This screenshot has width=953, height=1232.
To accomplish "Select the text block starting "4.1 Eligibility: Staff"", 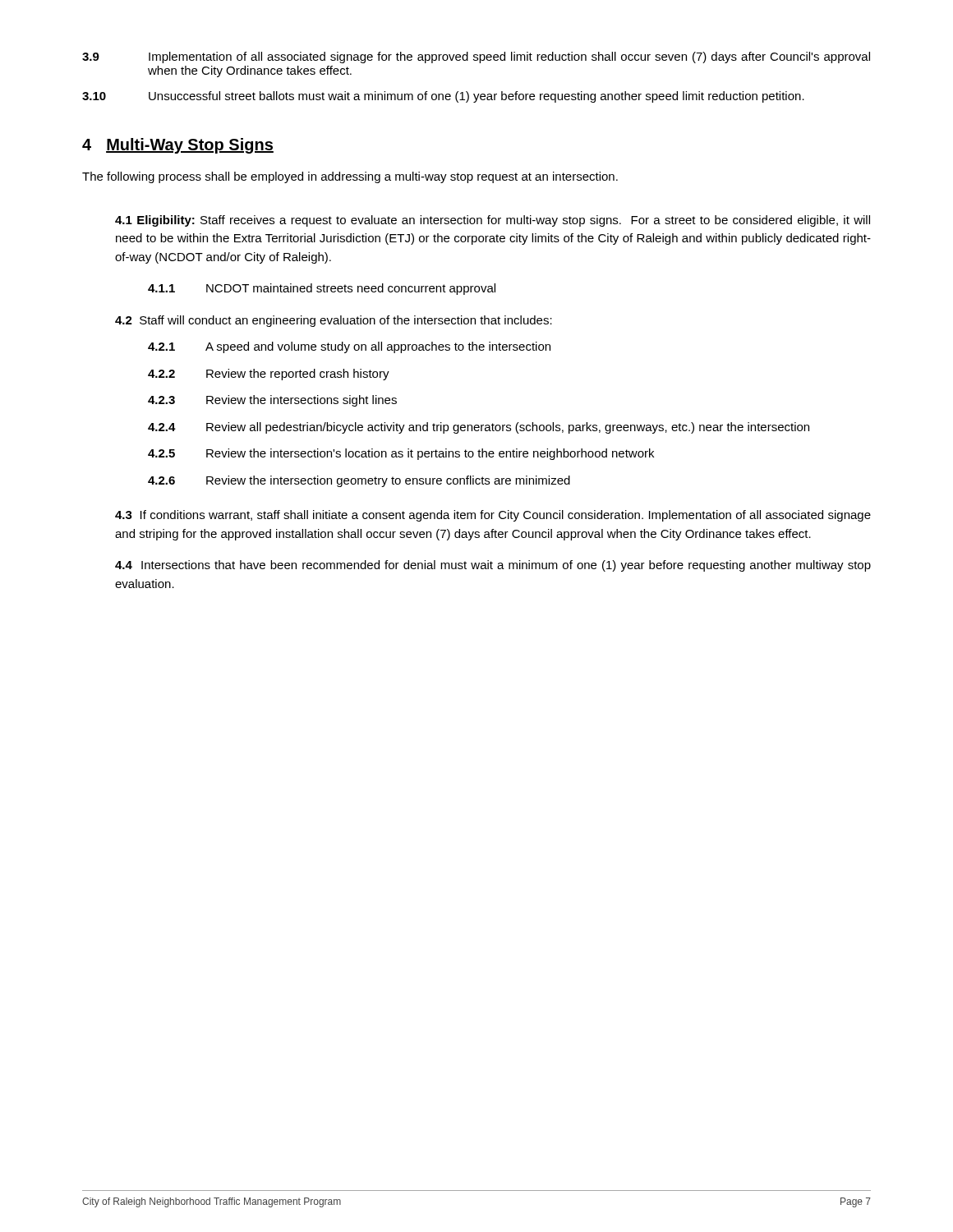I will point(493,238).
